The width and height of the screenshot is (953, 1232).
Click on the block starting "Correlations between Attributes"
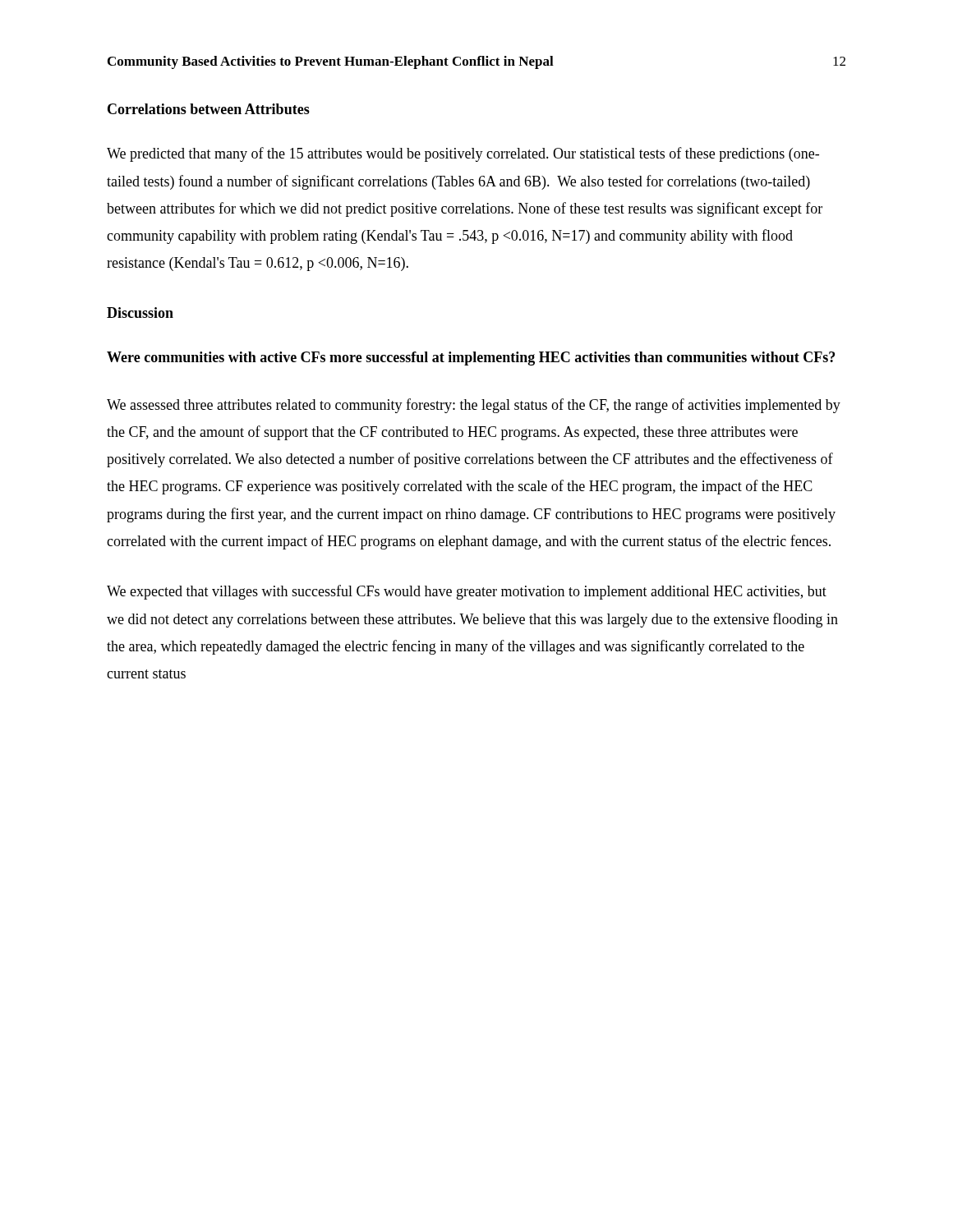click(208, 109)
